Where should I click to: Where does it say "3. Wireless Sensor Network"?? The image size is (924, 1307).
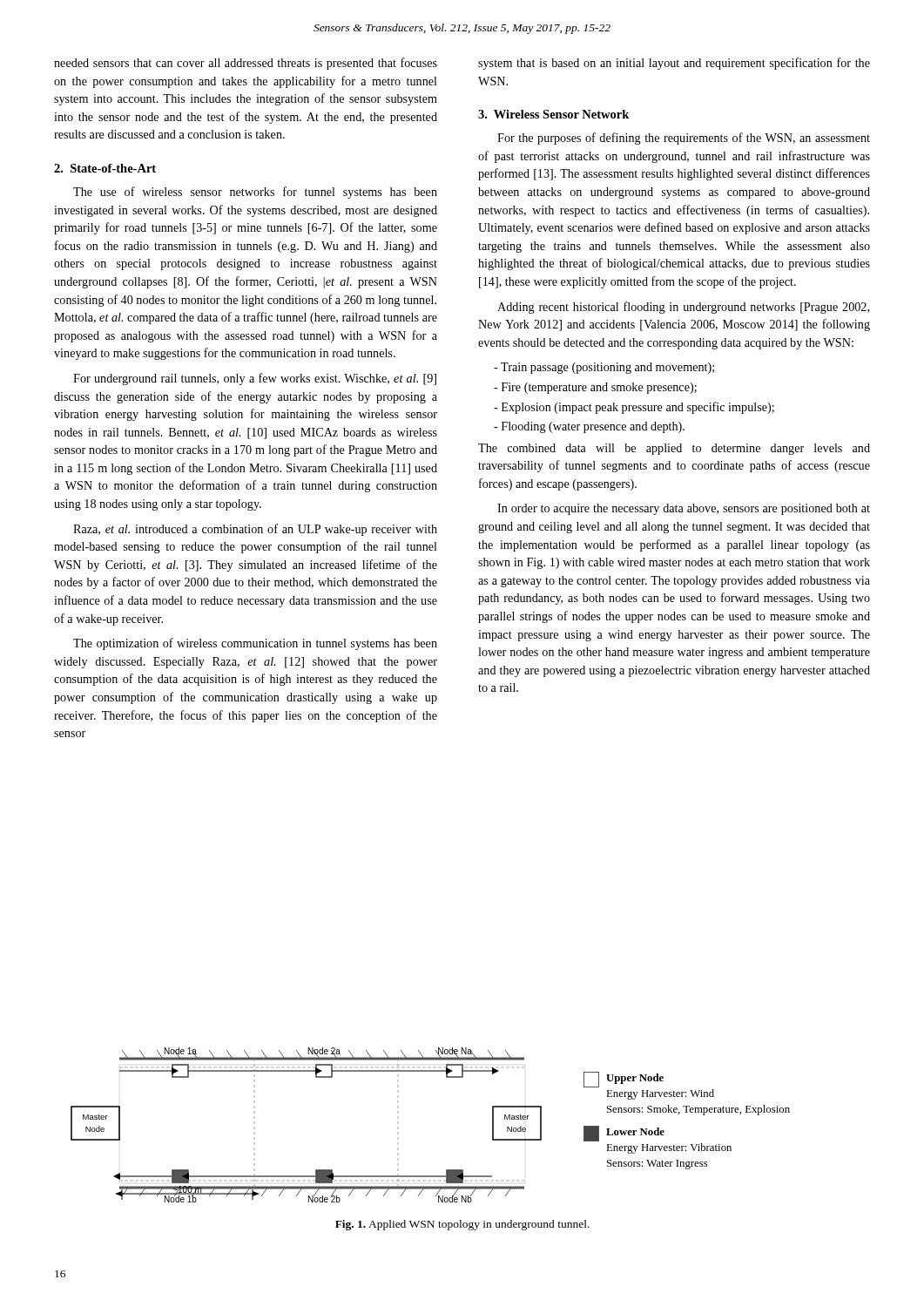pos(554,114)
